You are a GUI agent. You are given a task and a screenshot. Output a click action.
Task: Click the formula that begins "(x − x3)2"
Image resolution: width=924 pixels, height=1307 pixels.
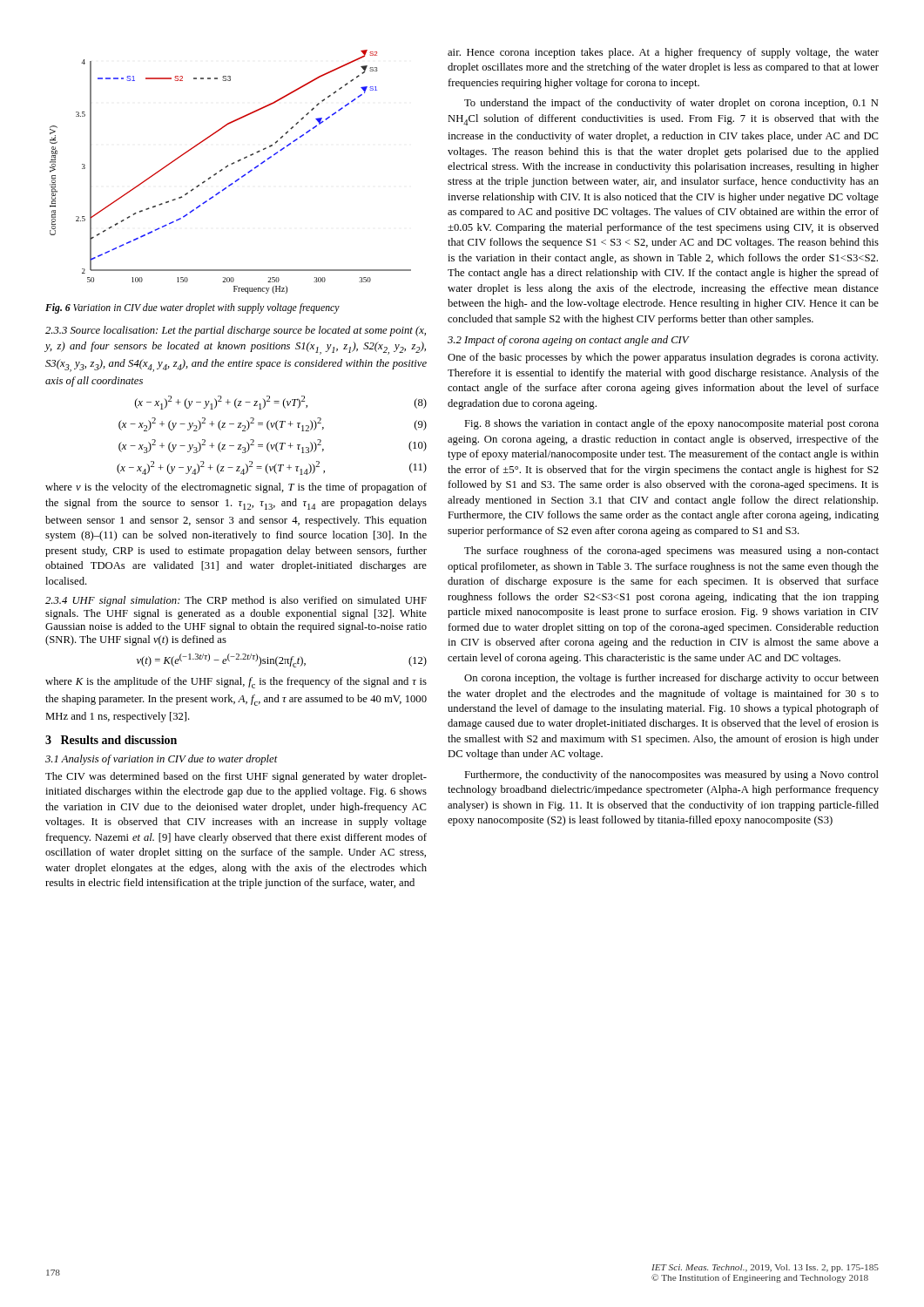coord(236,446)
